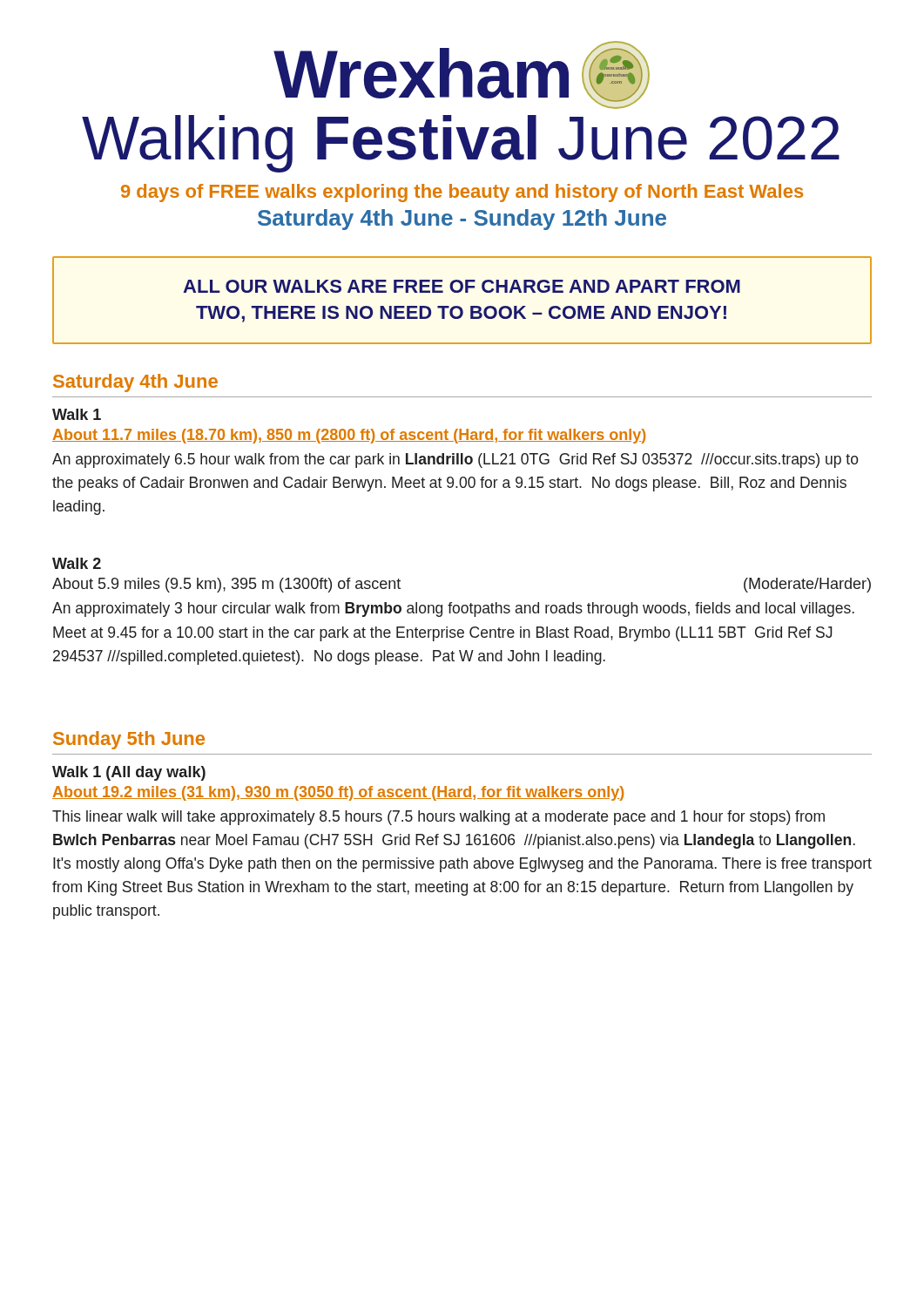The width and height of the screenshot is (924, 1307).
Task: Locate the text block starting "About 11.7 miles"
Action: pyautogui.click(x=462, y=473)
